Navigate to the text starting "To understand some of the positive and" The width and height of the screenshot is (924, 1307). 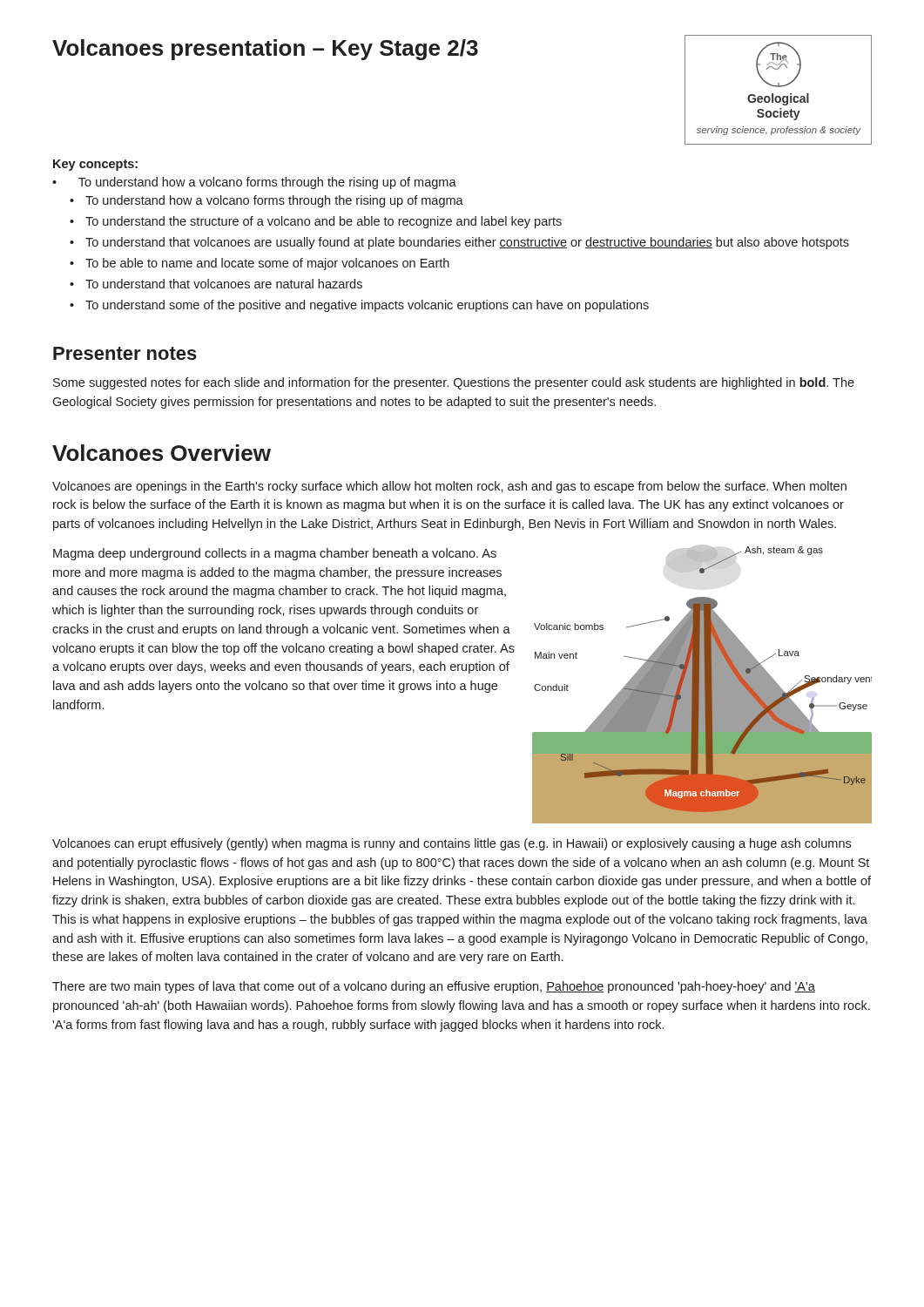[367, 305]
